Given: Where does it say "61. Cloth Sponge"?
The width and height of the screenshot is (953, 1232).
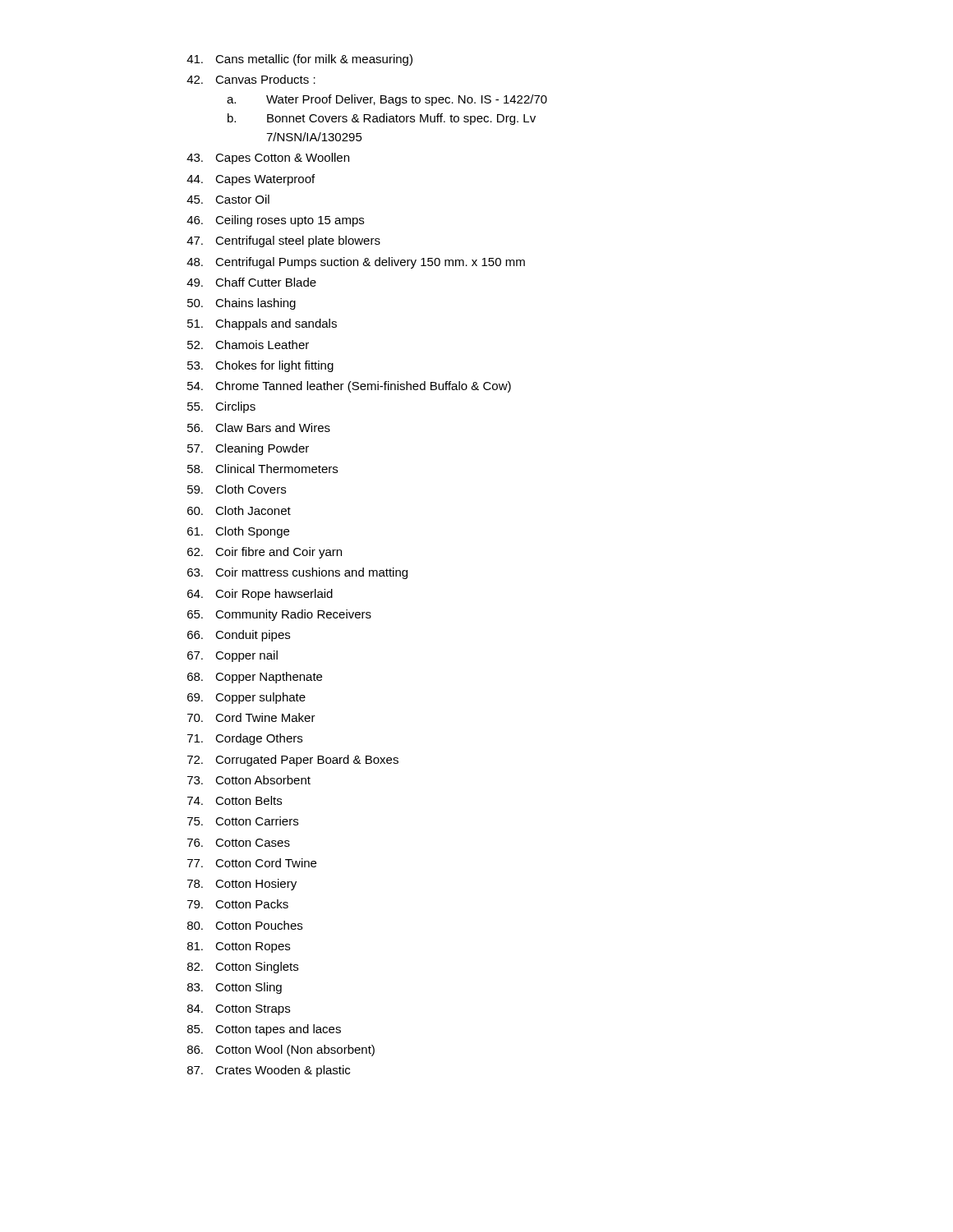Looking at the screenshot, I should point(238,532).
